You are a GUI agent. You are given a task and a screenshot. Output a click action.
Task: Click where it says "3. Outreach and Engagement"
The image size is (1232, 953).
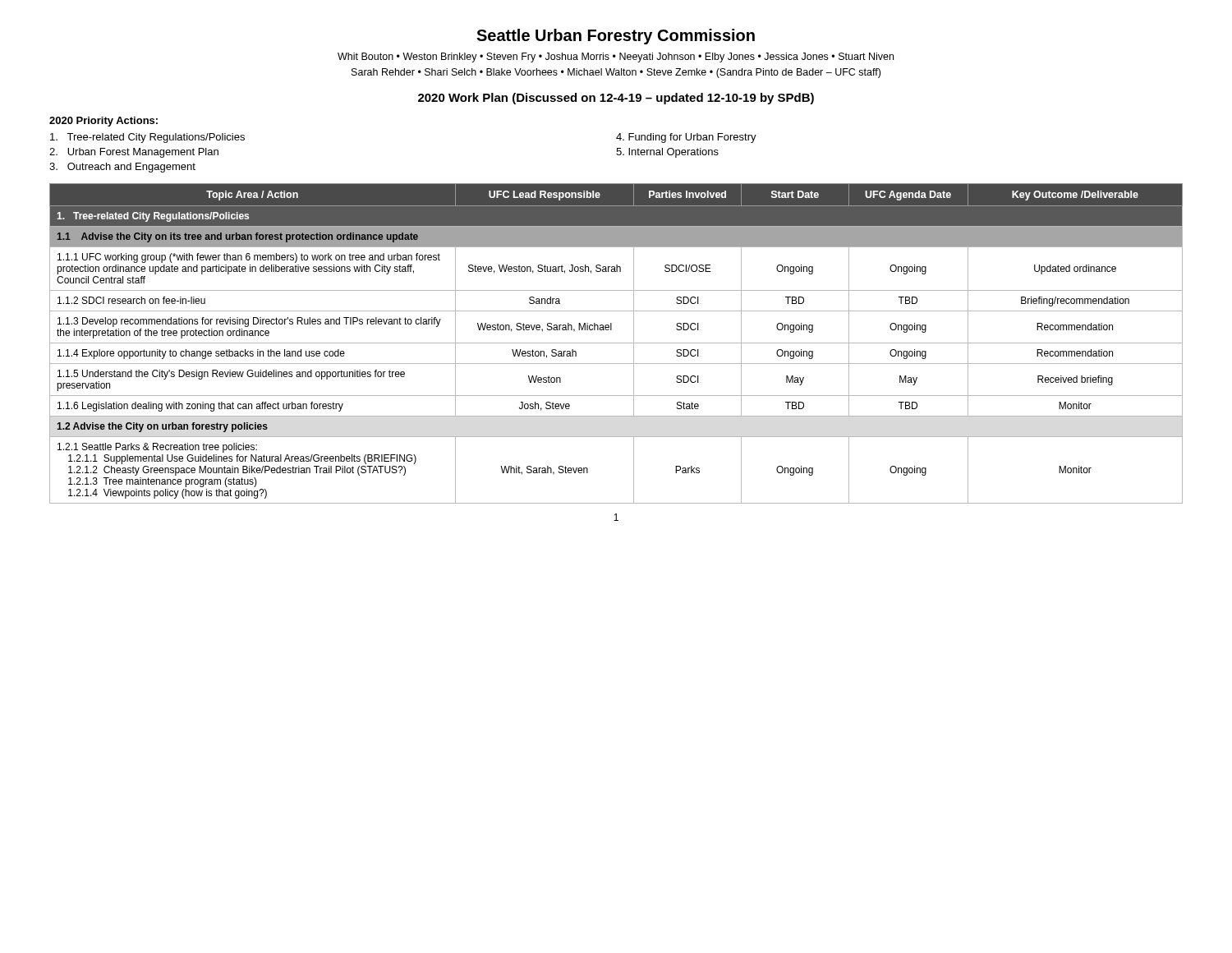(122, 166)
